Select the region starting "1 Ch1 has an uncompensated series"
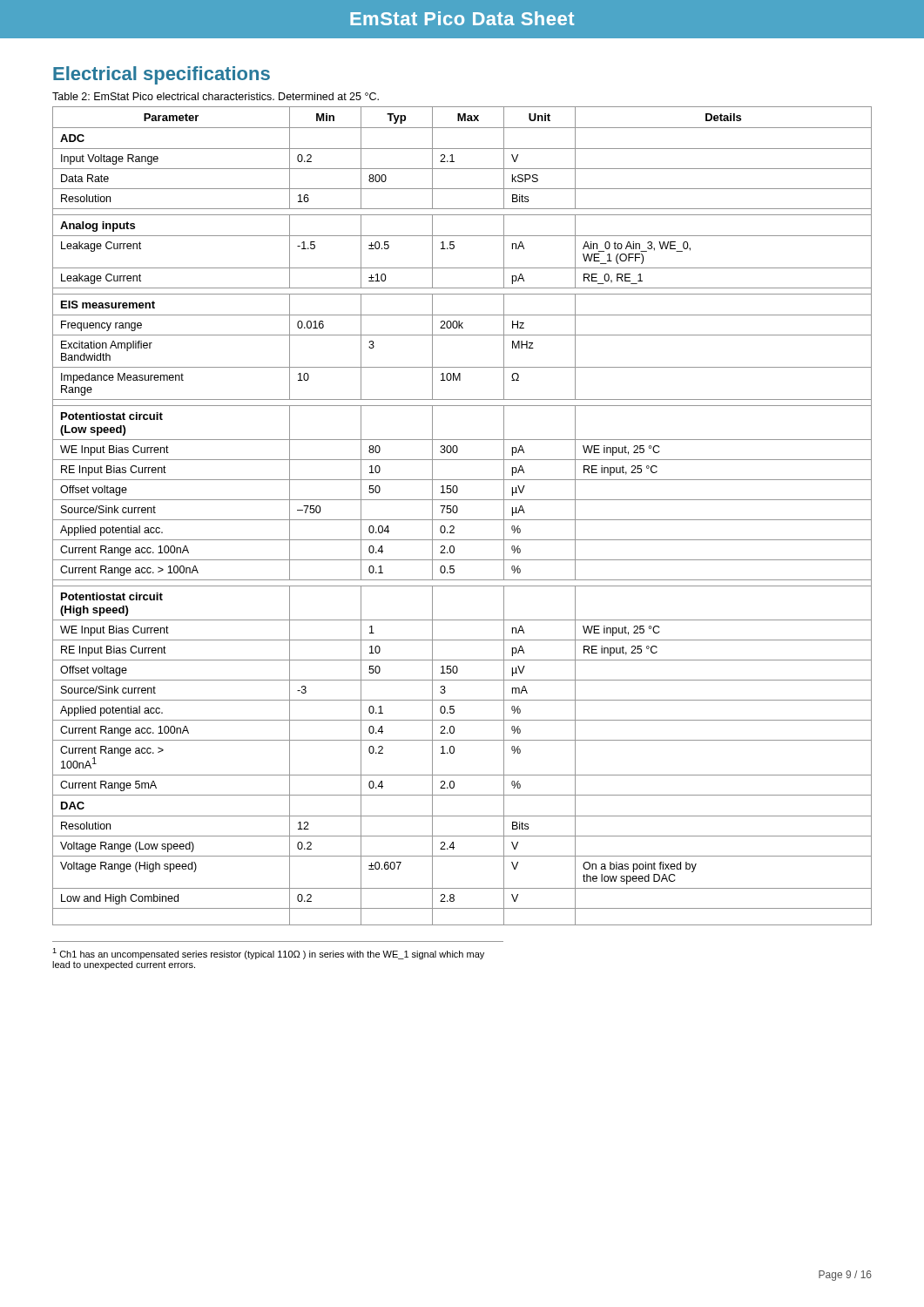The height and width of the screenshot is (1307, 924). 268,958
